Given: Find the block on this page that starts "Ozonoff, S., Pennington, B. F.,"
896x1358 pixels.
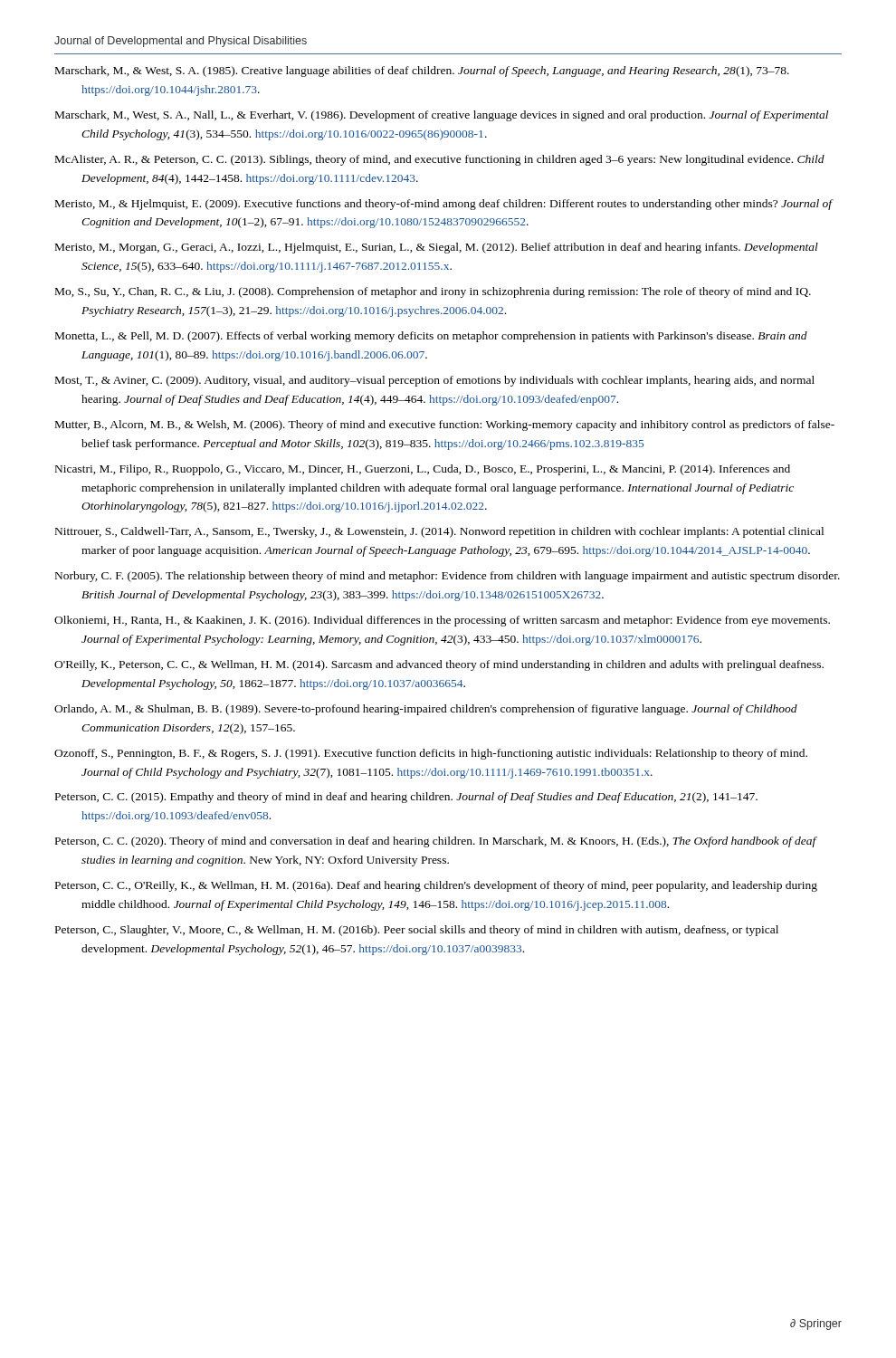Looking at the screenshot, I should 431,762.
